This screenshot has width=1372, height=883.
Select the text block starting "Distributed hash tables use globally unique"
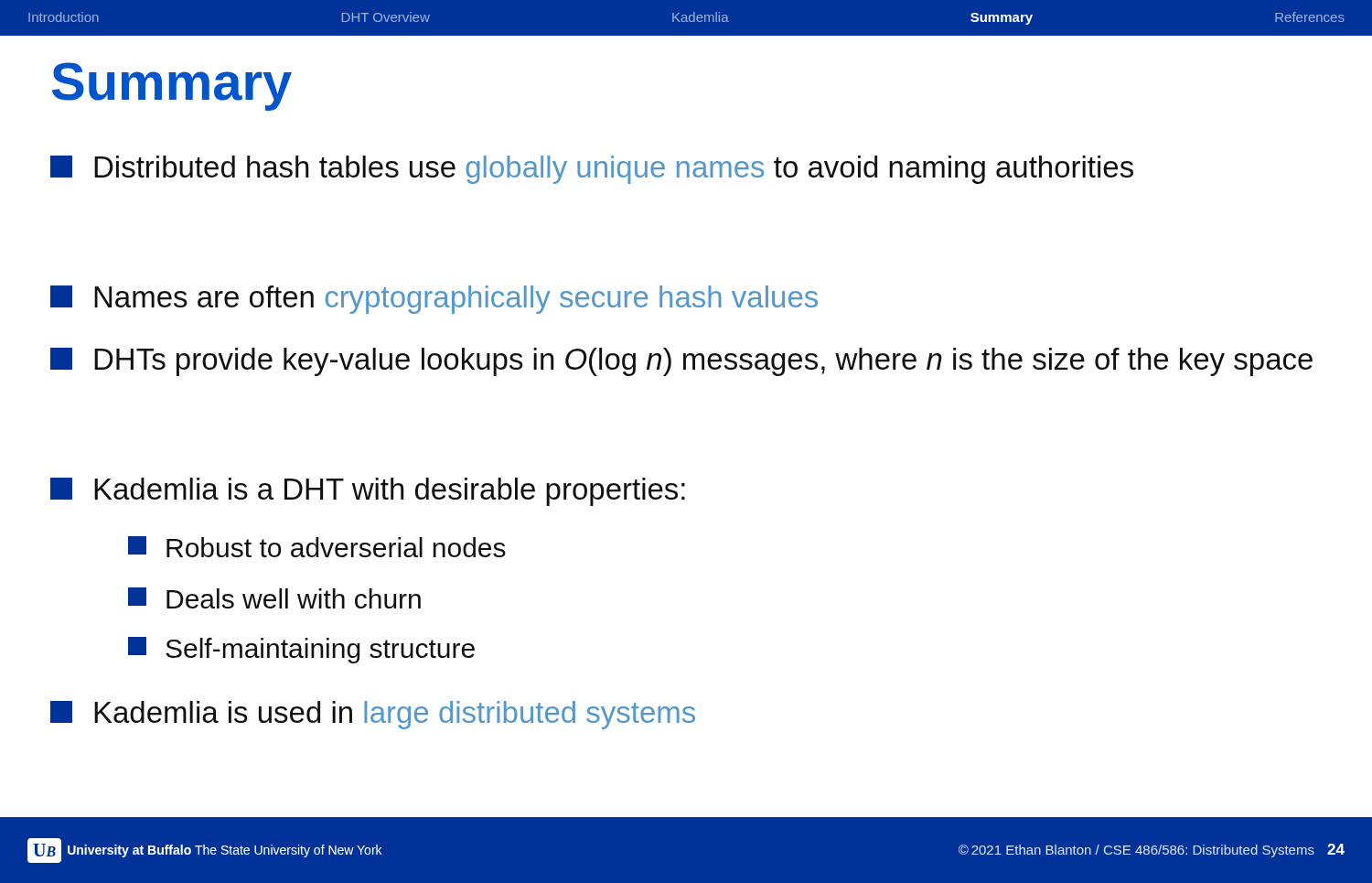pos(592,167)
